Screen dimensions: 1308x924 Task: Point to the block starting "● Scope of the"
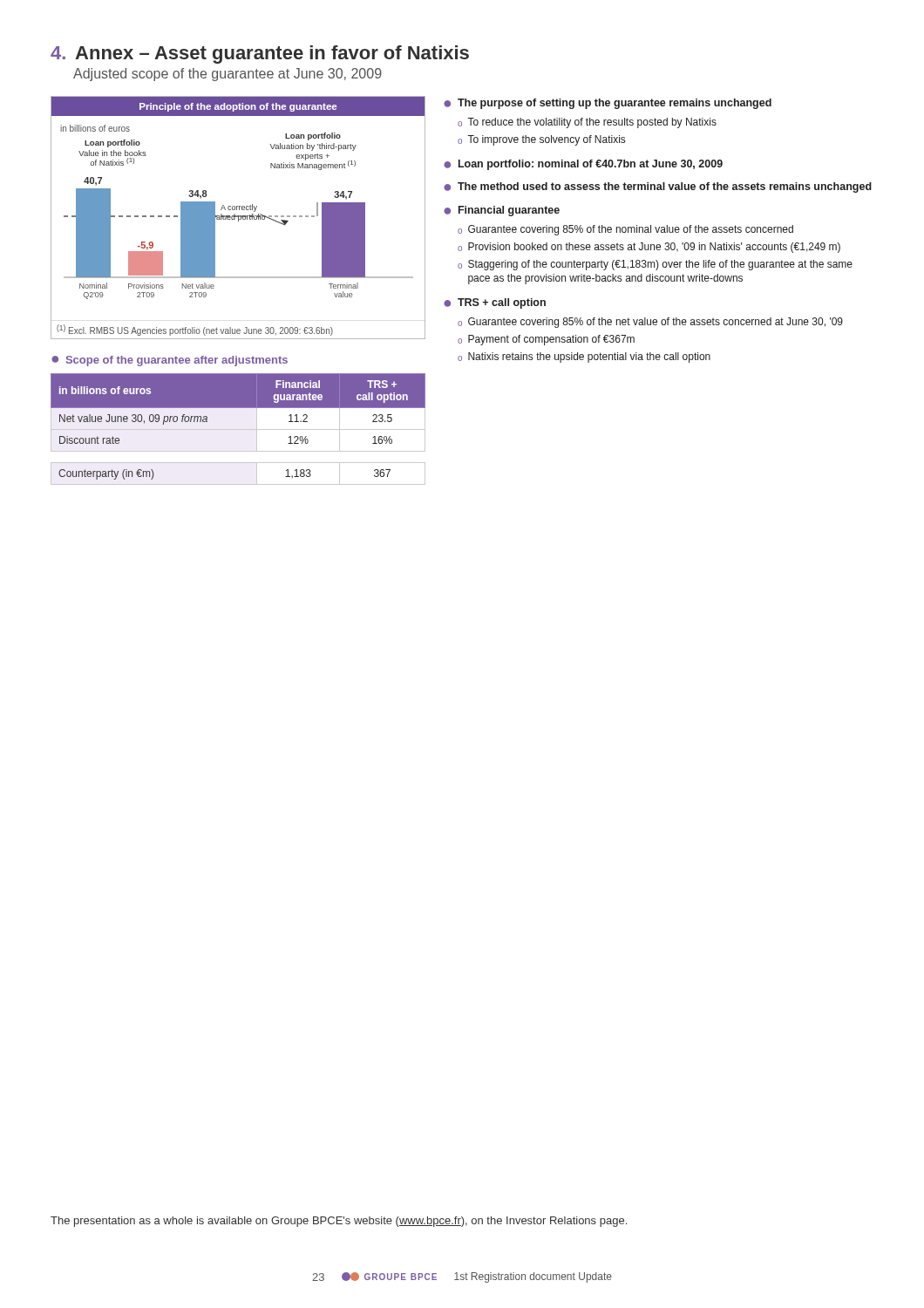click(x=169, y=360)
